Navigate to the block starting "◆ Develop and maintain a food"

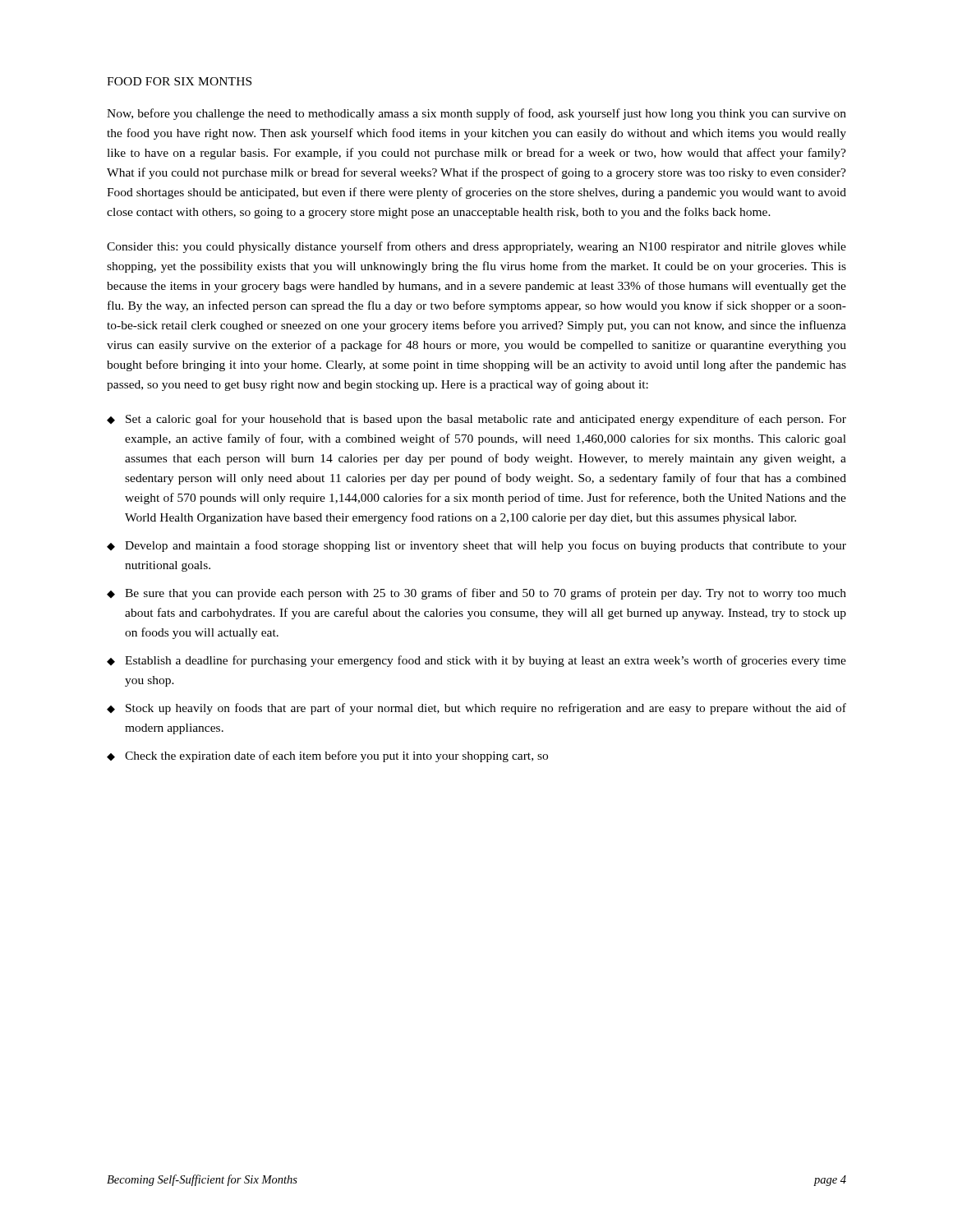tap(476, 556)
